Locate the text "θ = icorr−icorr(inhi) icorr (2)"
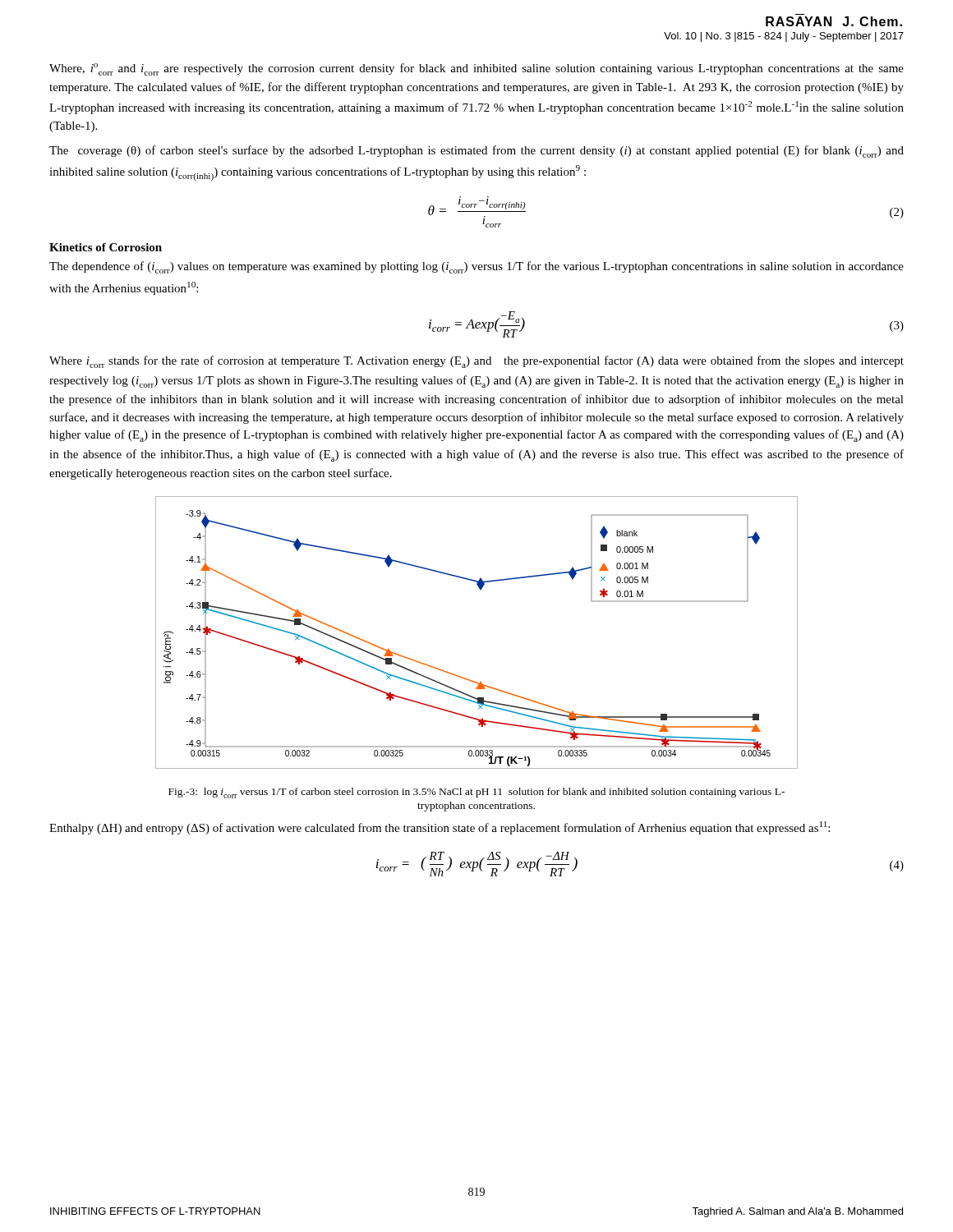 coord(492,211)
